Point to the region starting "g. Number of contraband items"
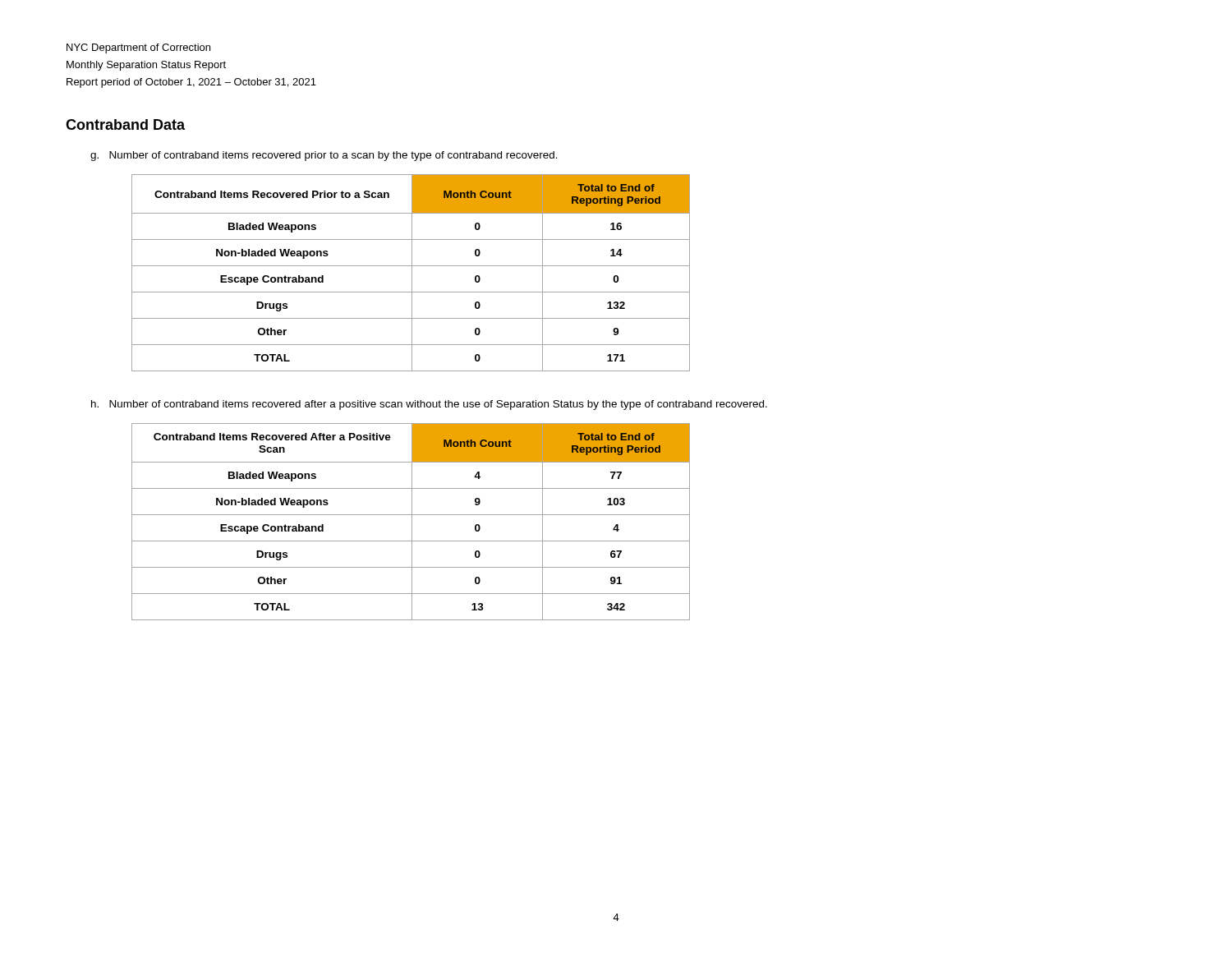The width and height of the screenshot is (1232, 953). [x=324, y=155]
